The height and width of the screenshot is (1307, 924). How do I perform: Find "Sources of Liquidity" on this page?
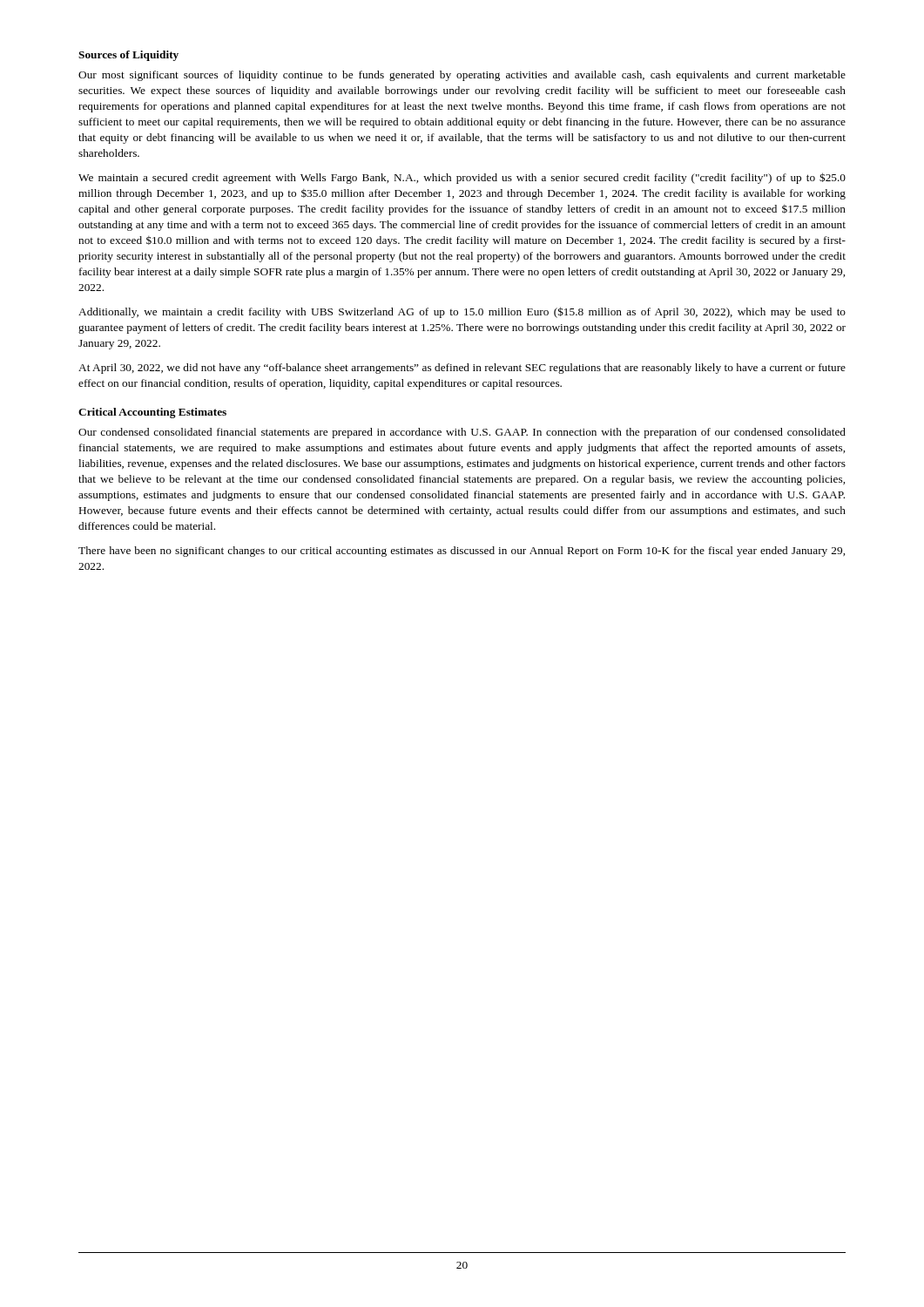[x=129, y=55]
